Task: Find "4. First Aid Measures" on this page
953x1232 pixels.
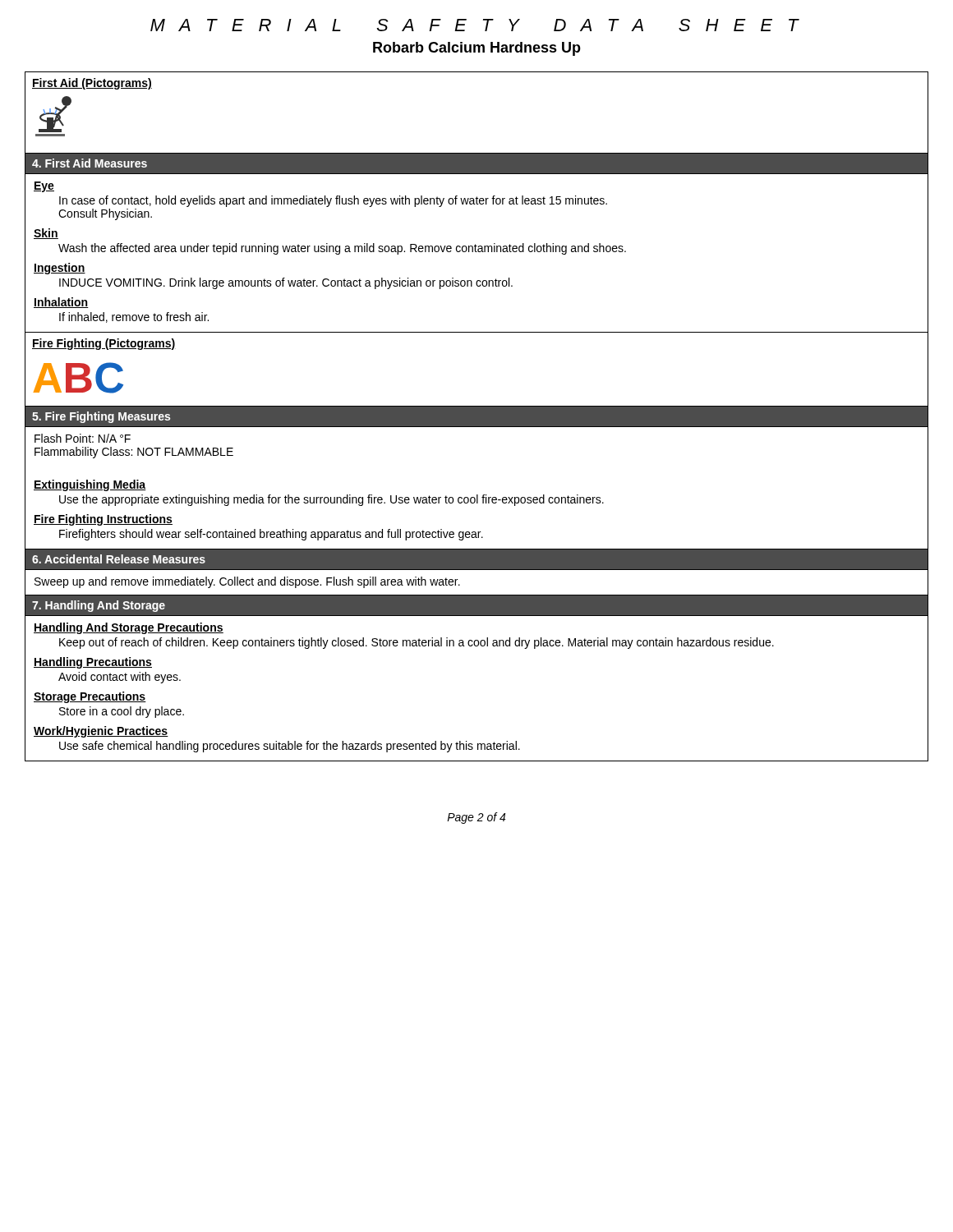Action: tap(90, 163)
